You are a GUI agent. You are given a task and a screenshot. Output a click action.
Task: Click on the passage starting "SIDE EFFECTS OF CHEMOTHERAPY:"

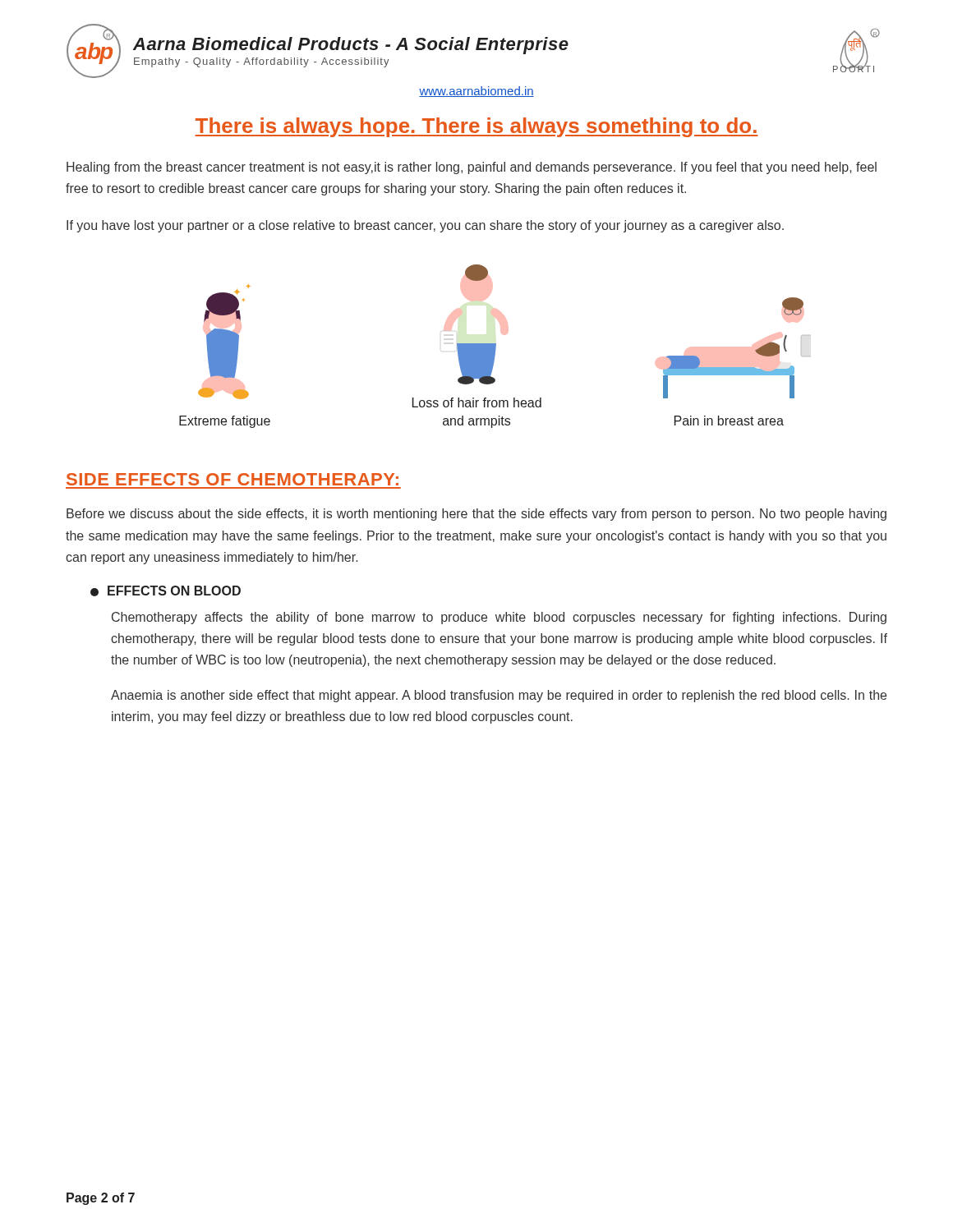[x=233, y=480]
